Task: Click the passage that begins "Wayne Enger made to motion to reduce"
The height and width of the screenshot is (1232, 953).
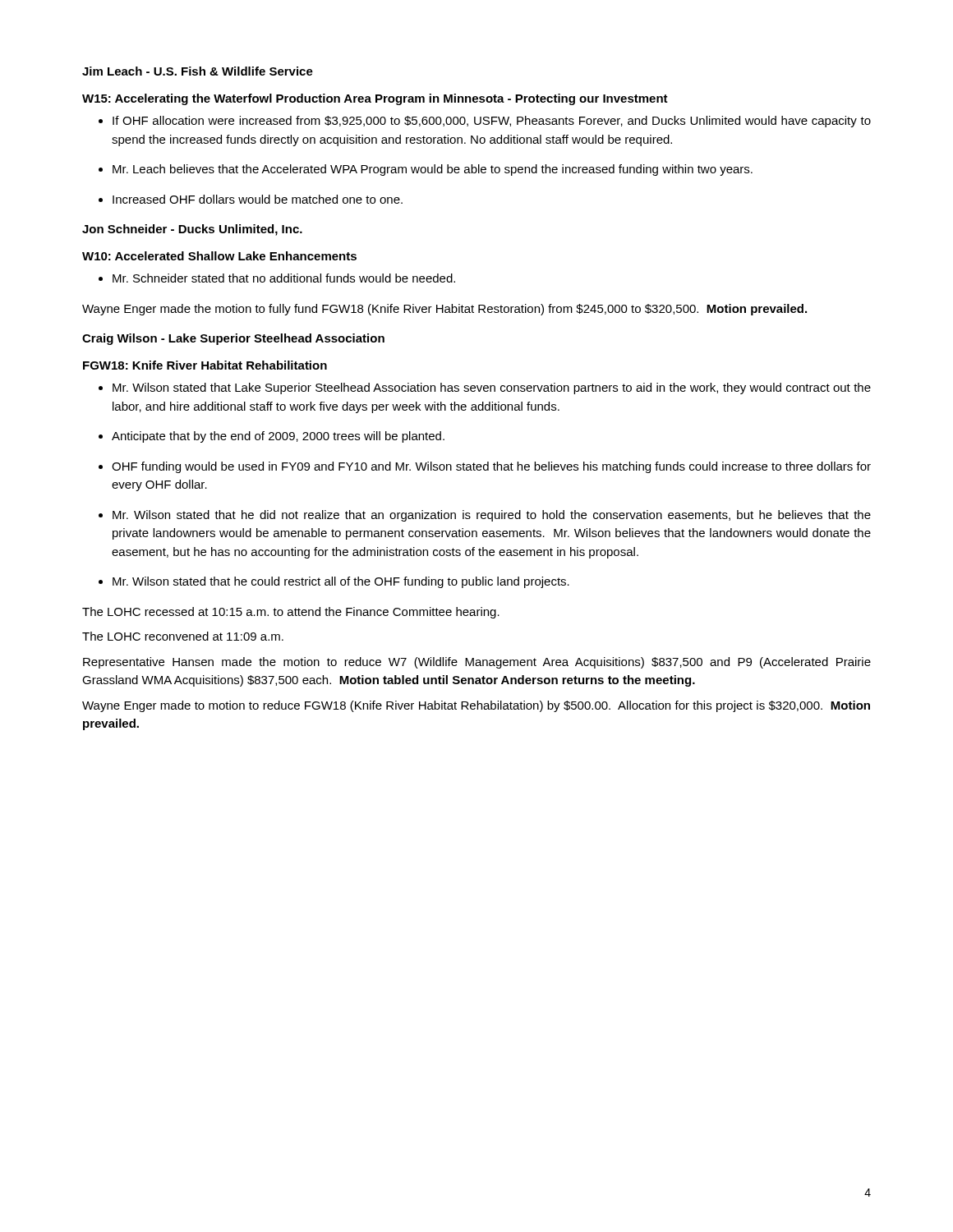Action: click(x=476, y=714)
